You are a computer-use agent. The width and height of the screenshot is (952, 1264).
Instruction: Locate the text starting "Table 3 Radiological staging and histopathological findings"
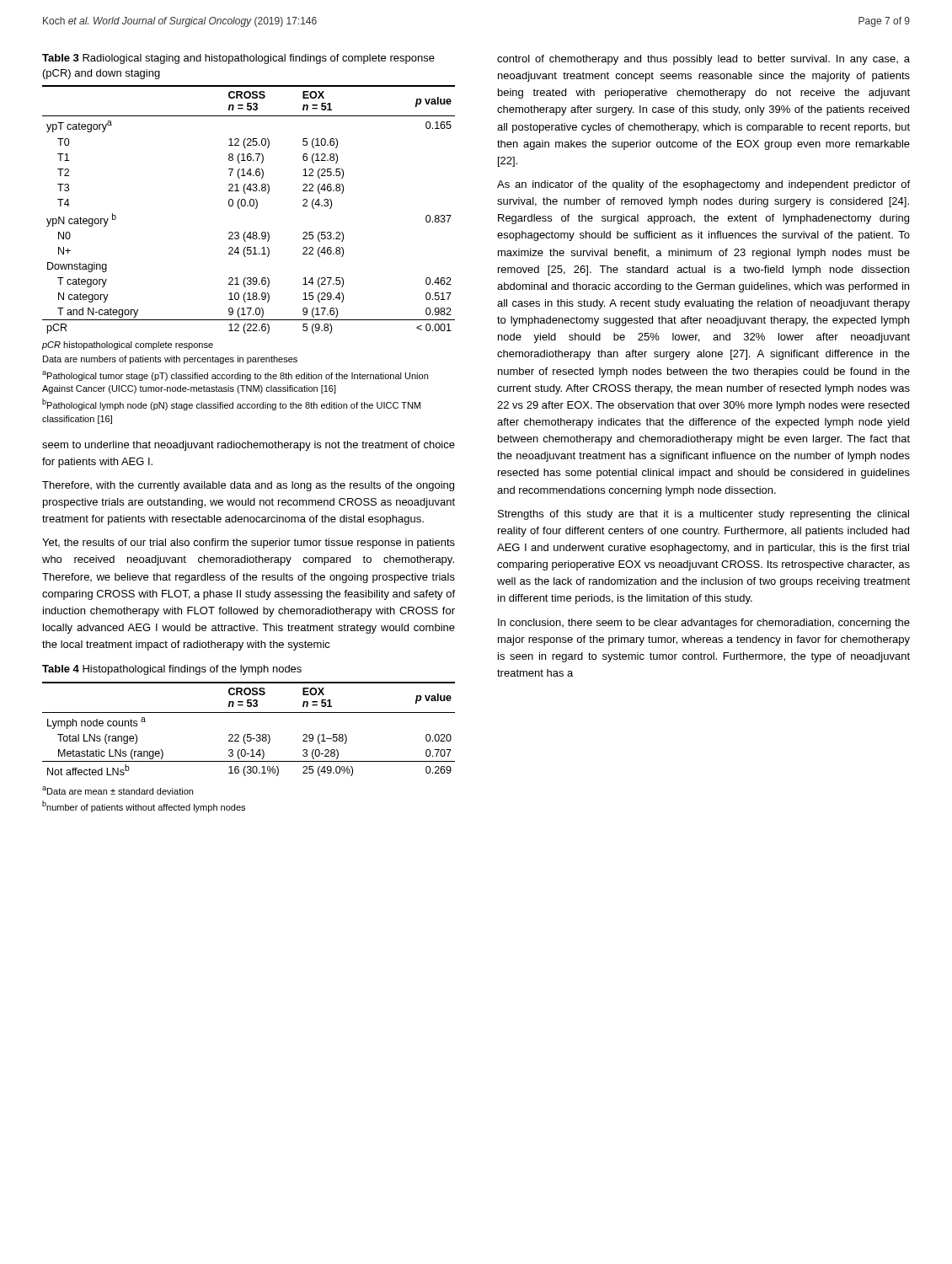point(238,65)
